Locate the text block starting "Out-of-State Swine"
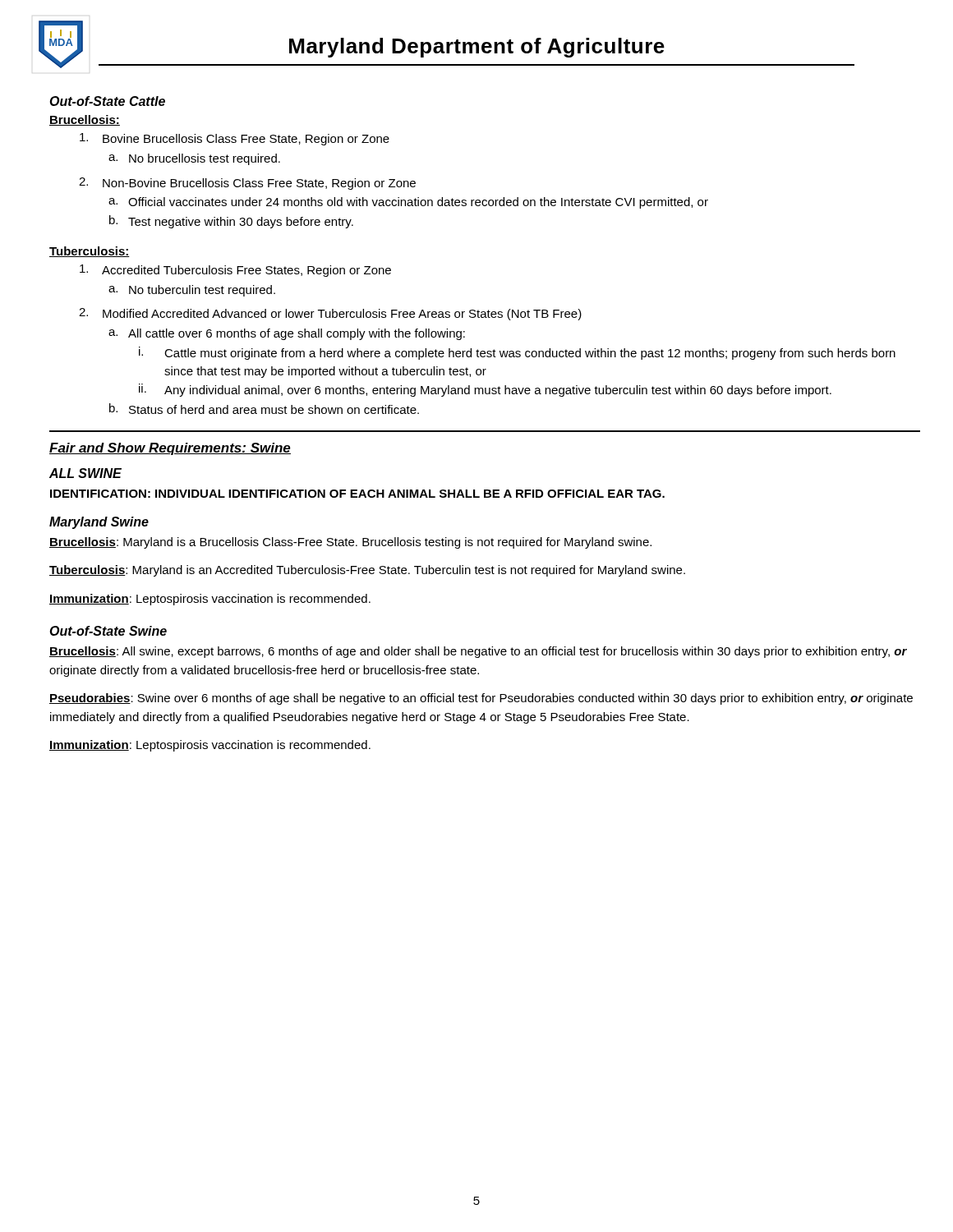 click(x=108, y=631)
